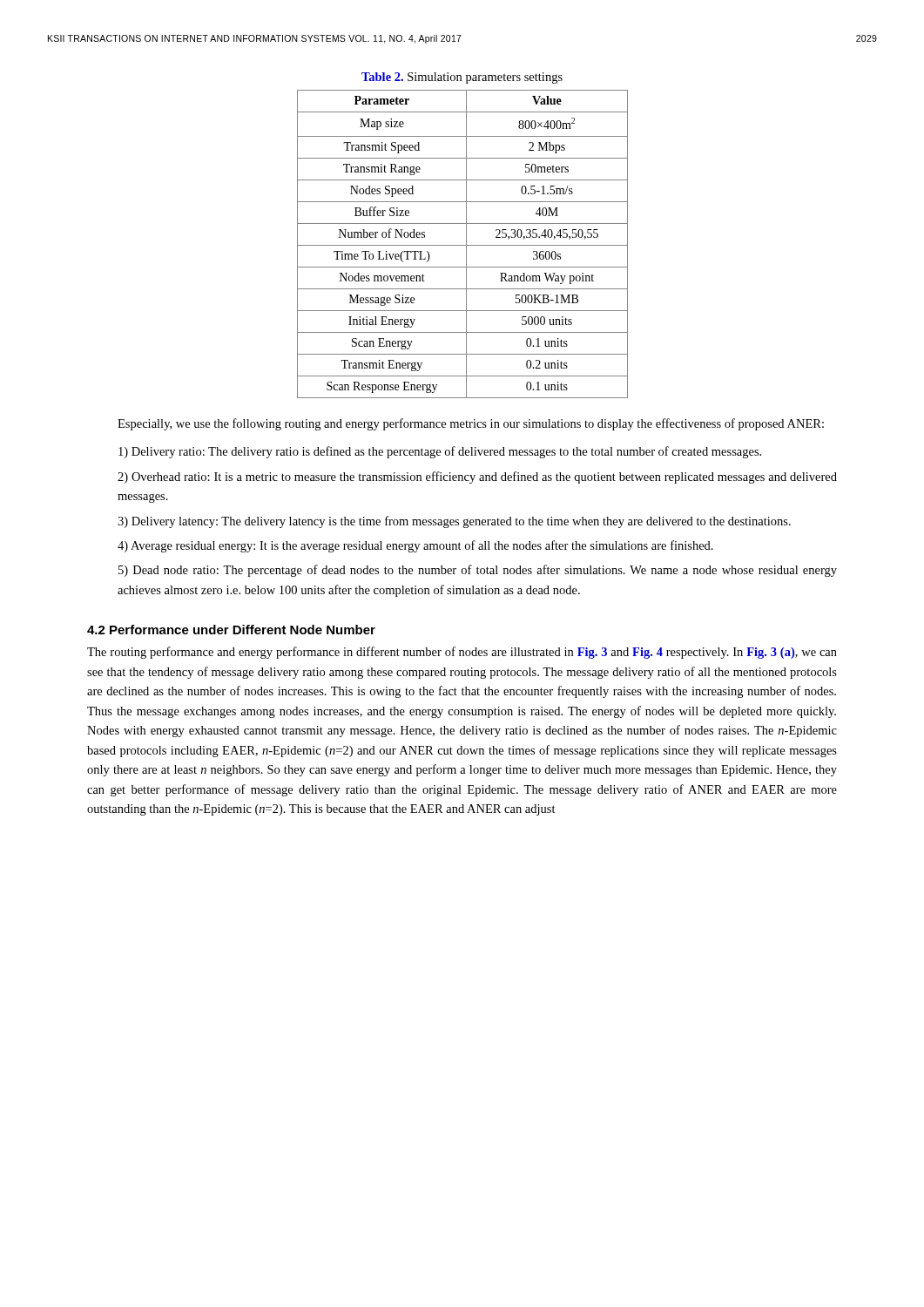The image size is (924, 1307).
Task: Locate the block of text that opens with "1) Delivery ratio: The delivery"
Action: point(440,452)
